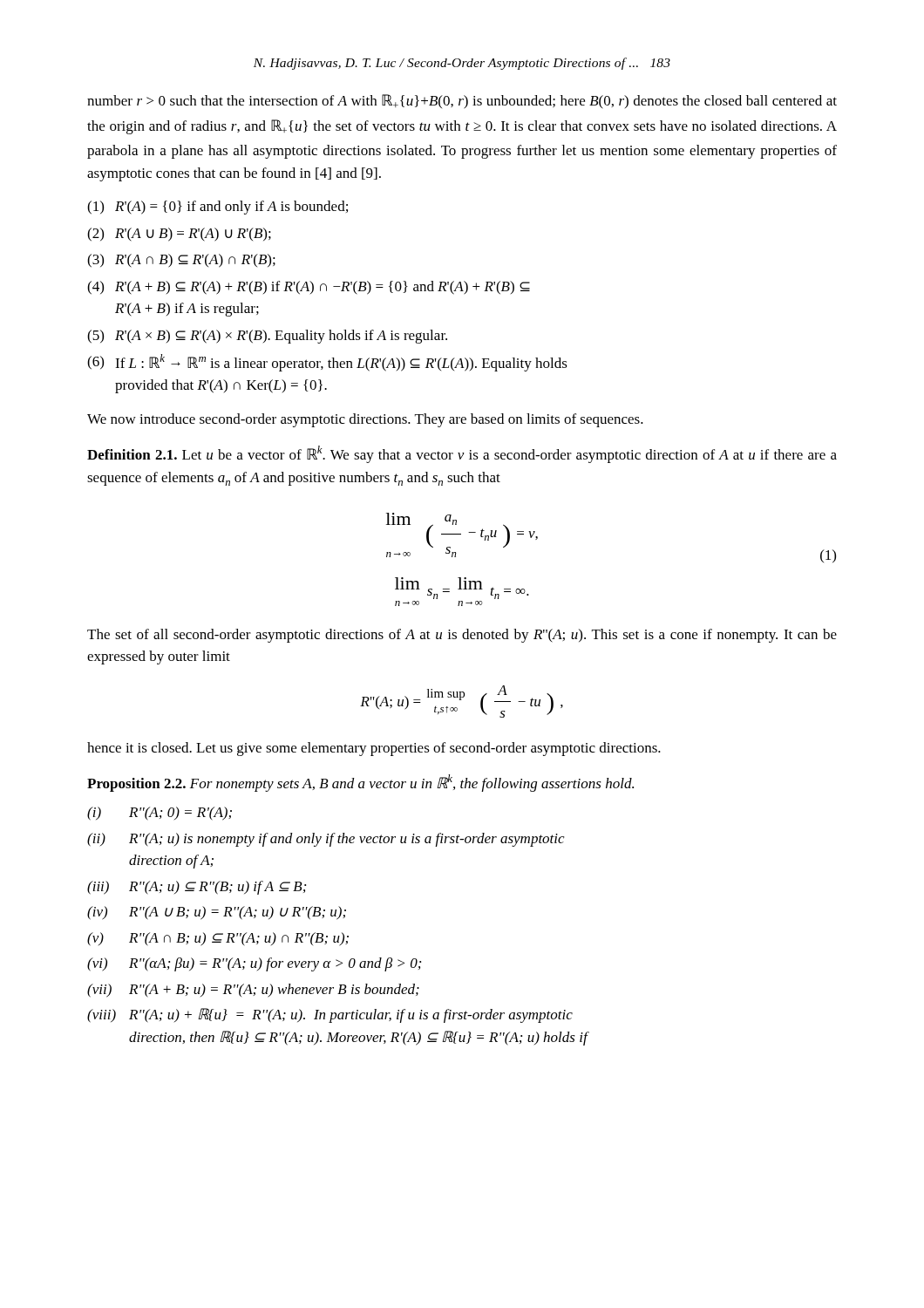Screen dimensions: 1308x924
Task: Select the passage starting "The set of all second-order asymptotic directions of"
Action: [x=462, y=645]
